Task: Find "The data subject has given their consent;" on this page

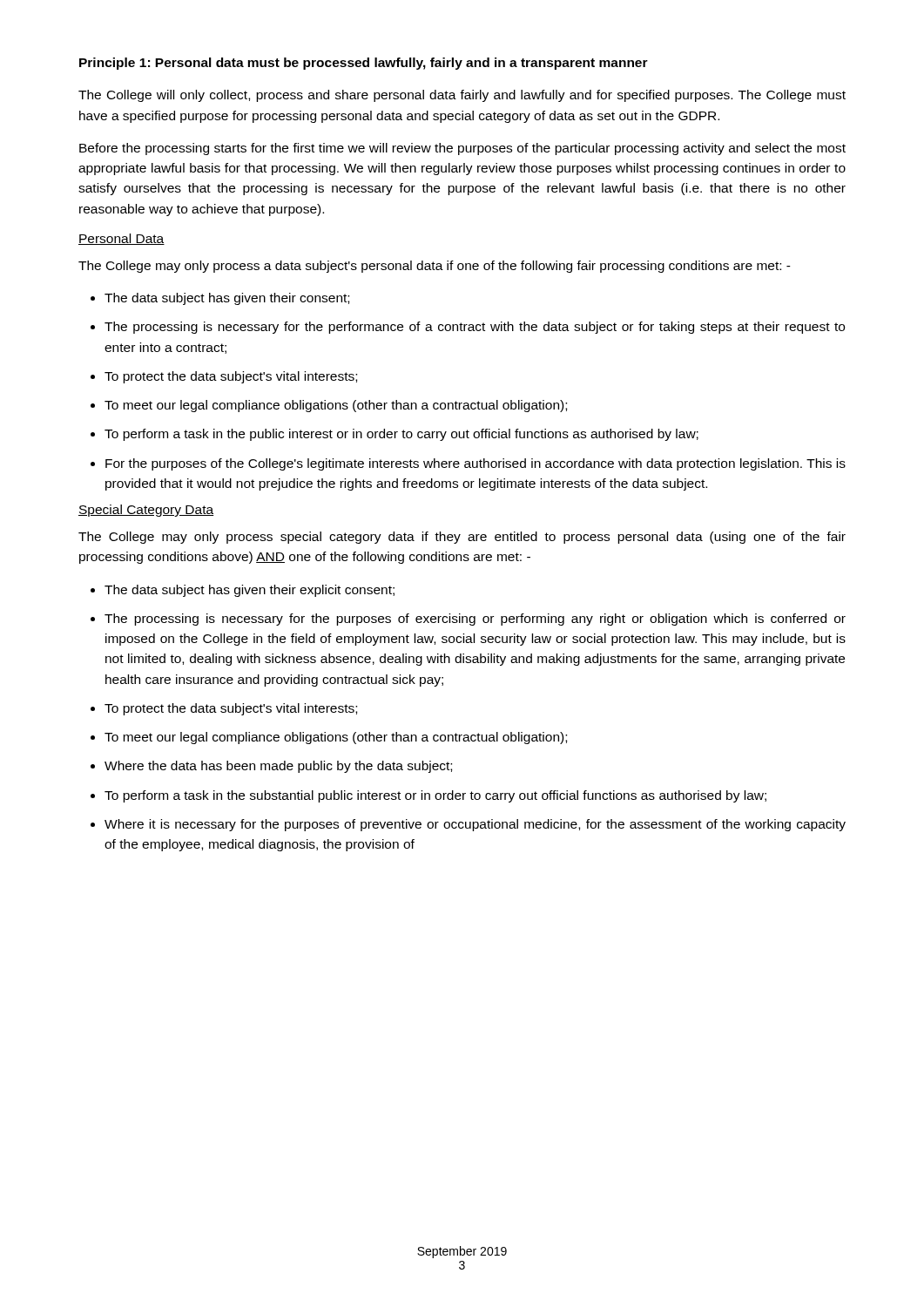Action: point(220,299)
